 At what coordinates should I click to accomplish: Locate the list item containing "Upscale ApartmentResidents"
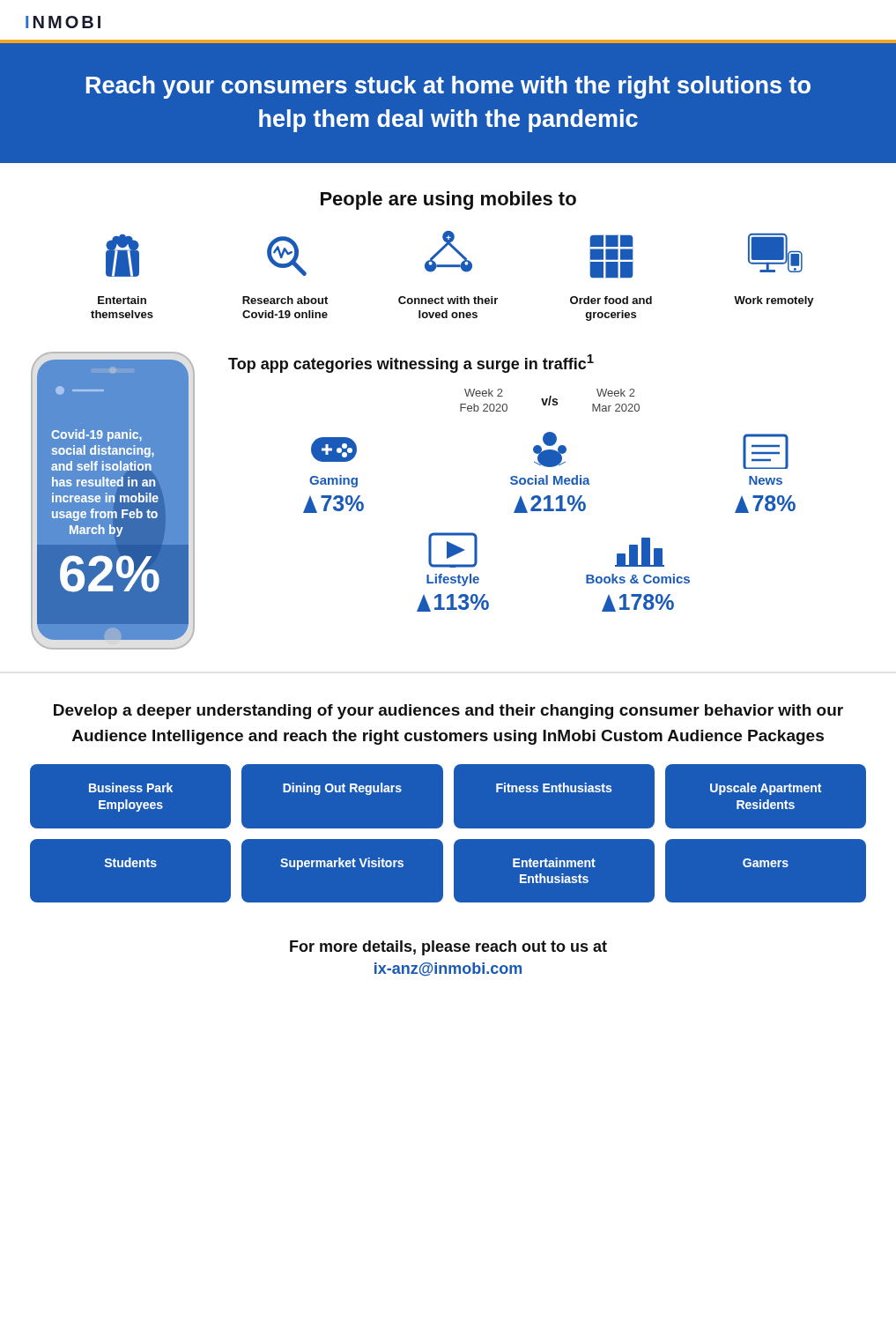tap(765, 796)
